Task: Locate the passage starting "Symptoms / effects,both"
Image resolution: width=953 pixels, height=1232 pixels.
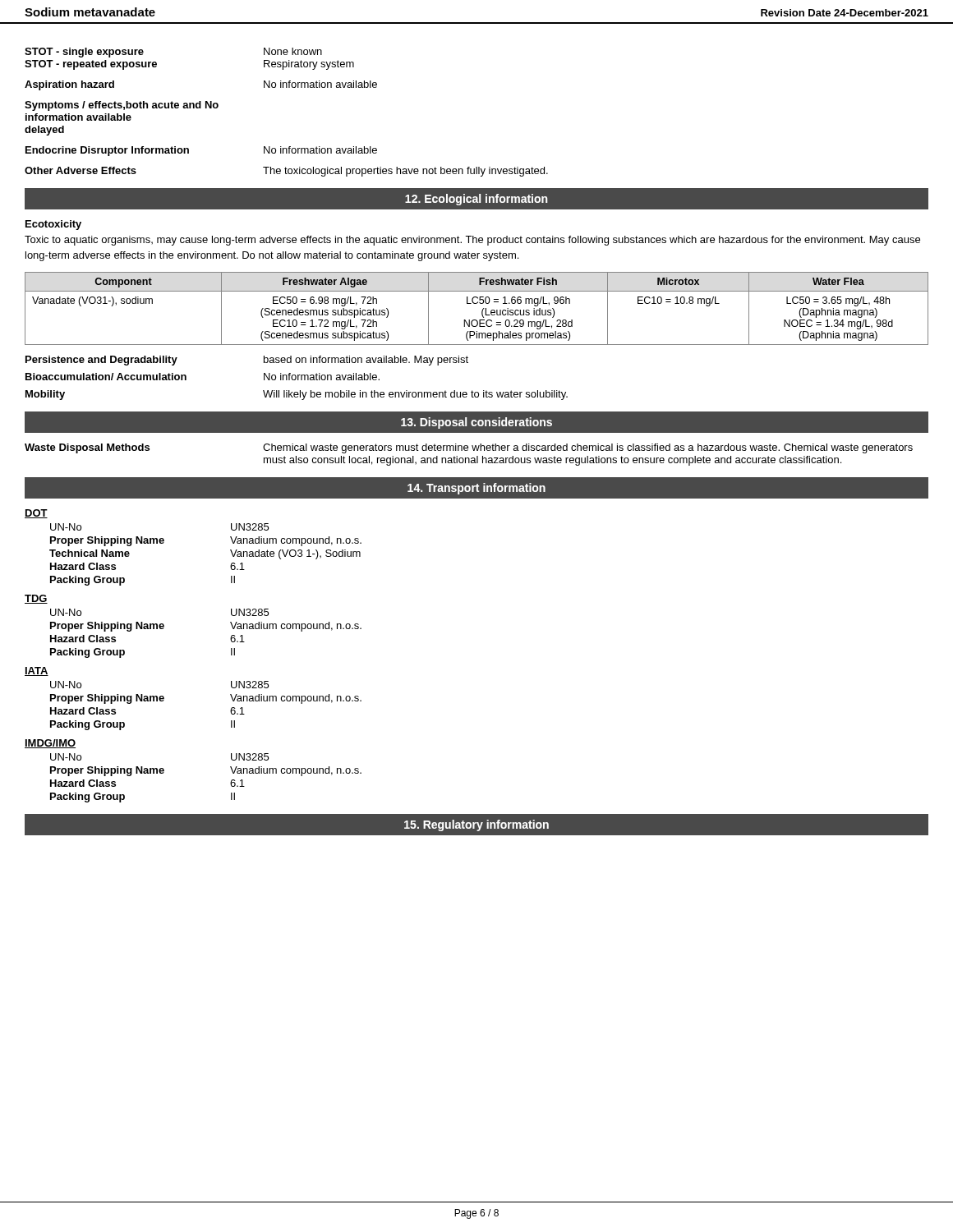Action: click(144, 117)
